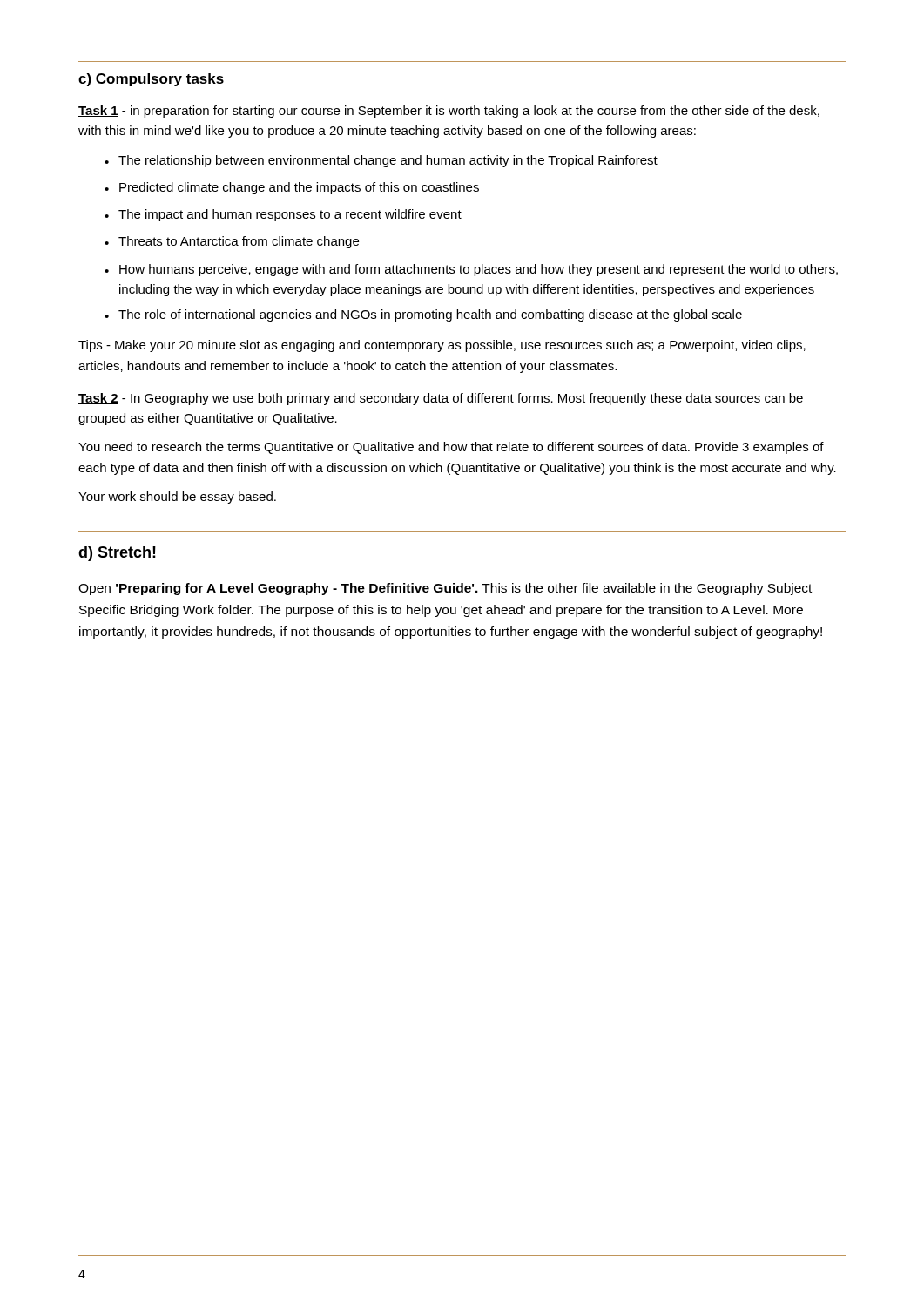Locate the region starting "Task 2 - In Geography"

click(441, 408)
